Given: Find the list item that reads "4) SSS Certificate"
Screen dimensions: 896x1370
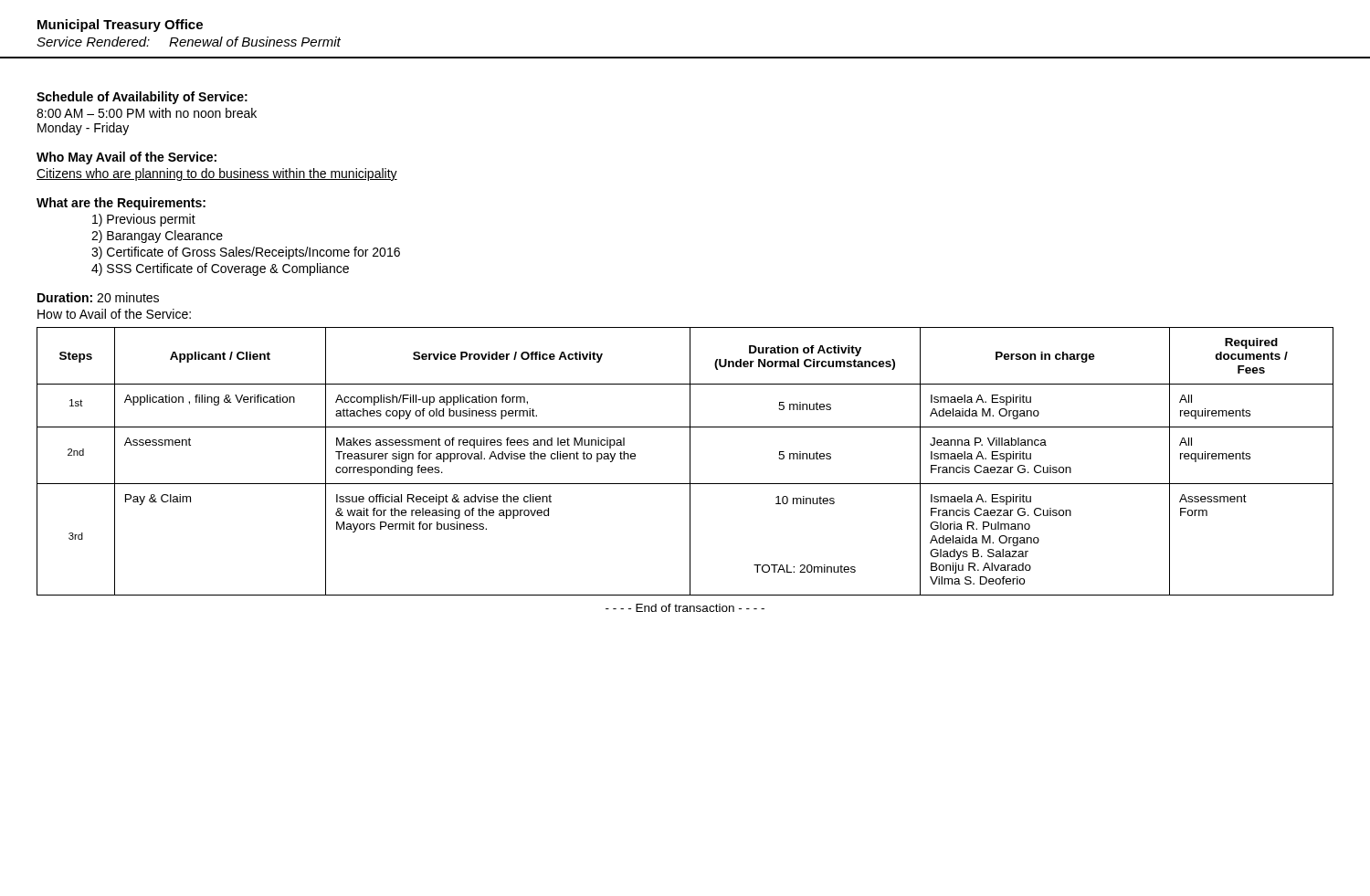Looking at the screenshot, I should coord(220,268).
